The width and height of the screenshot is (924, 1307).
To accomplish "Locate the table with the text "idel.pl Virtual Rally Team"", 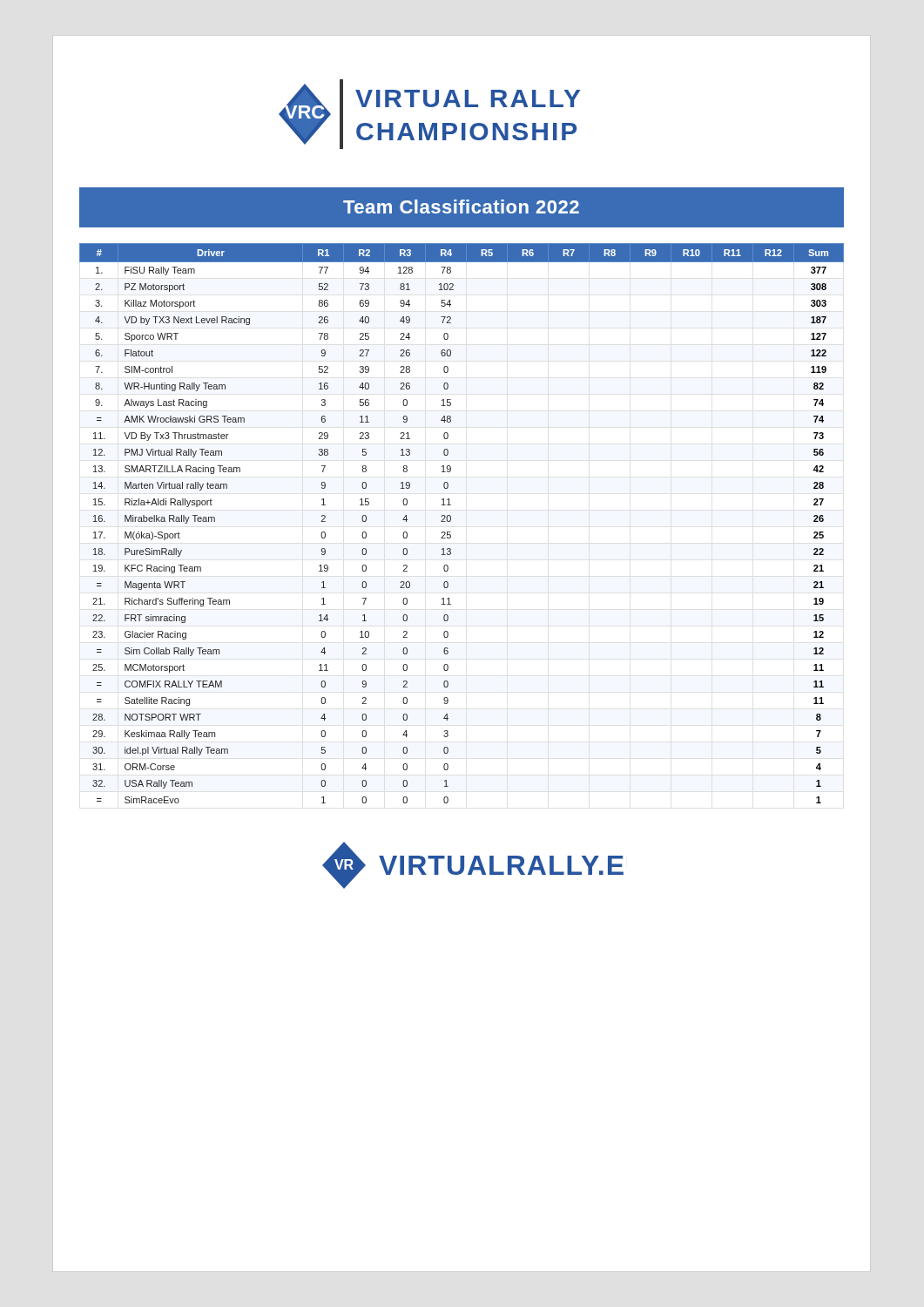I will point(462,526).
